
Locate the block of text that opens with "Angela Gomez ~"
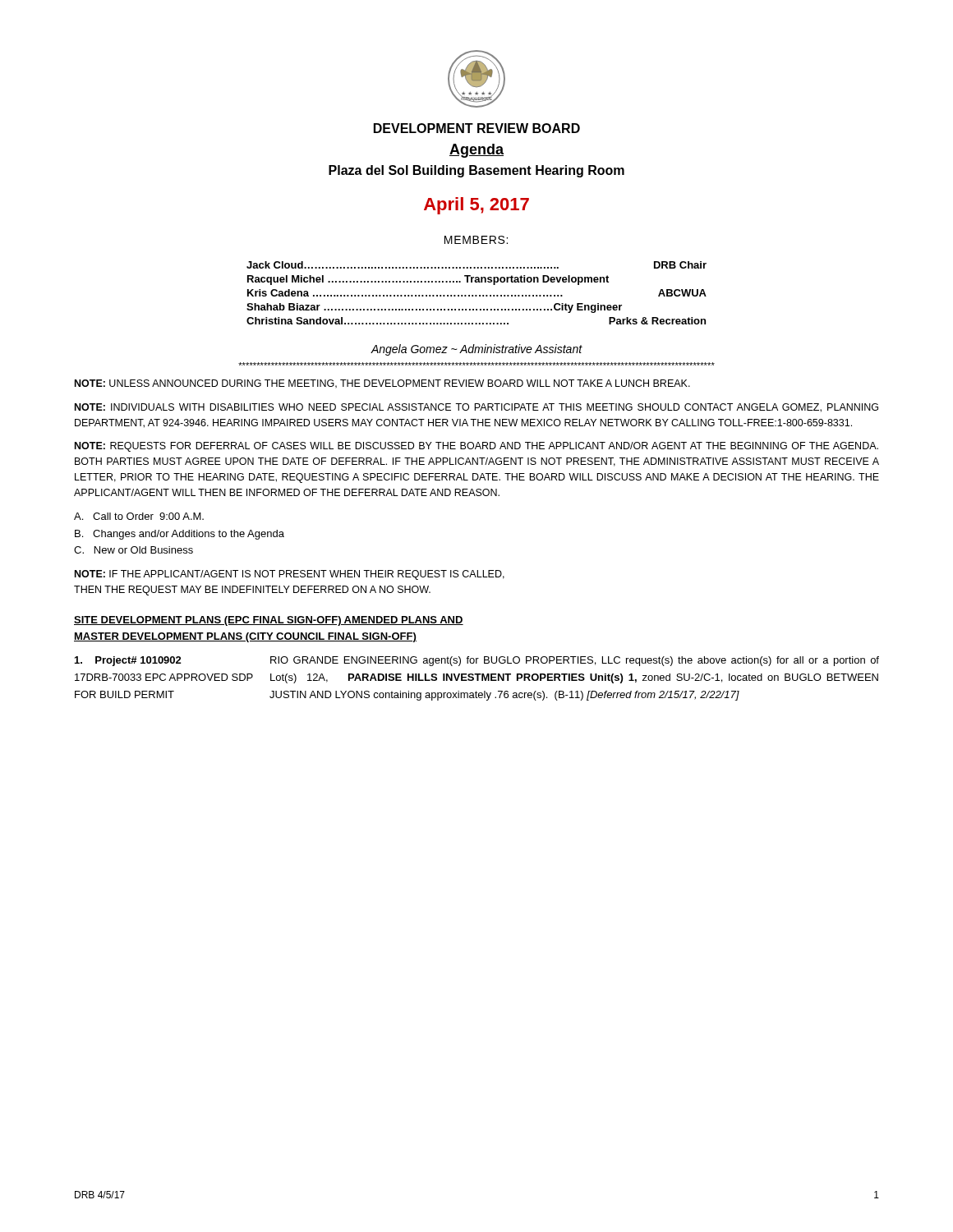click(x=476, y=349)
